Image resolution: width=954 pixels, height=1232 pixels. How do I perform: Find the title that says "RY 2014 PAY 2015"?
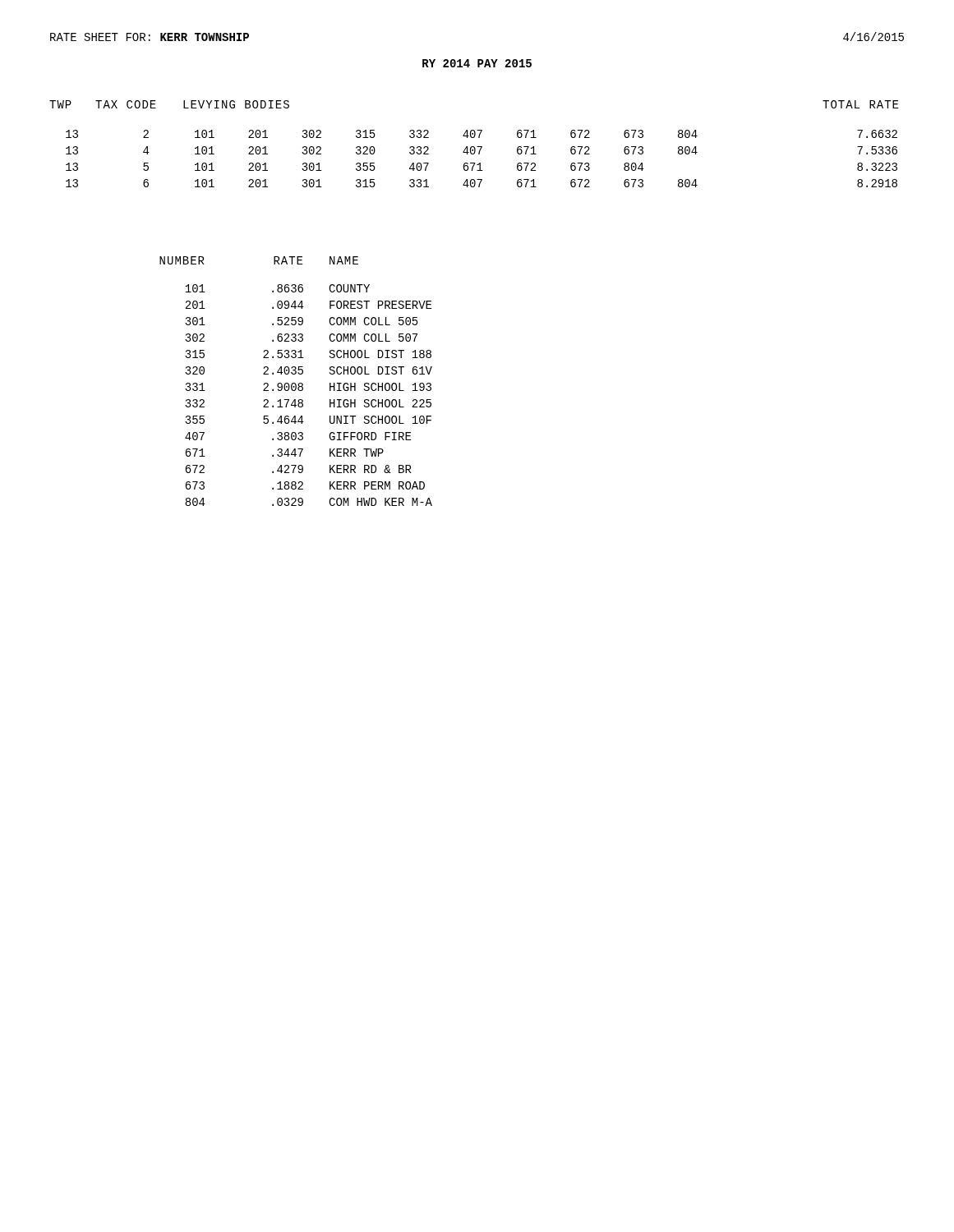477,64
